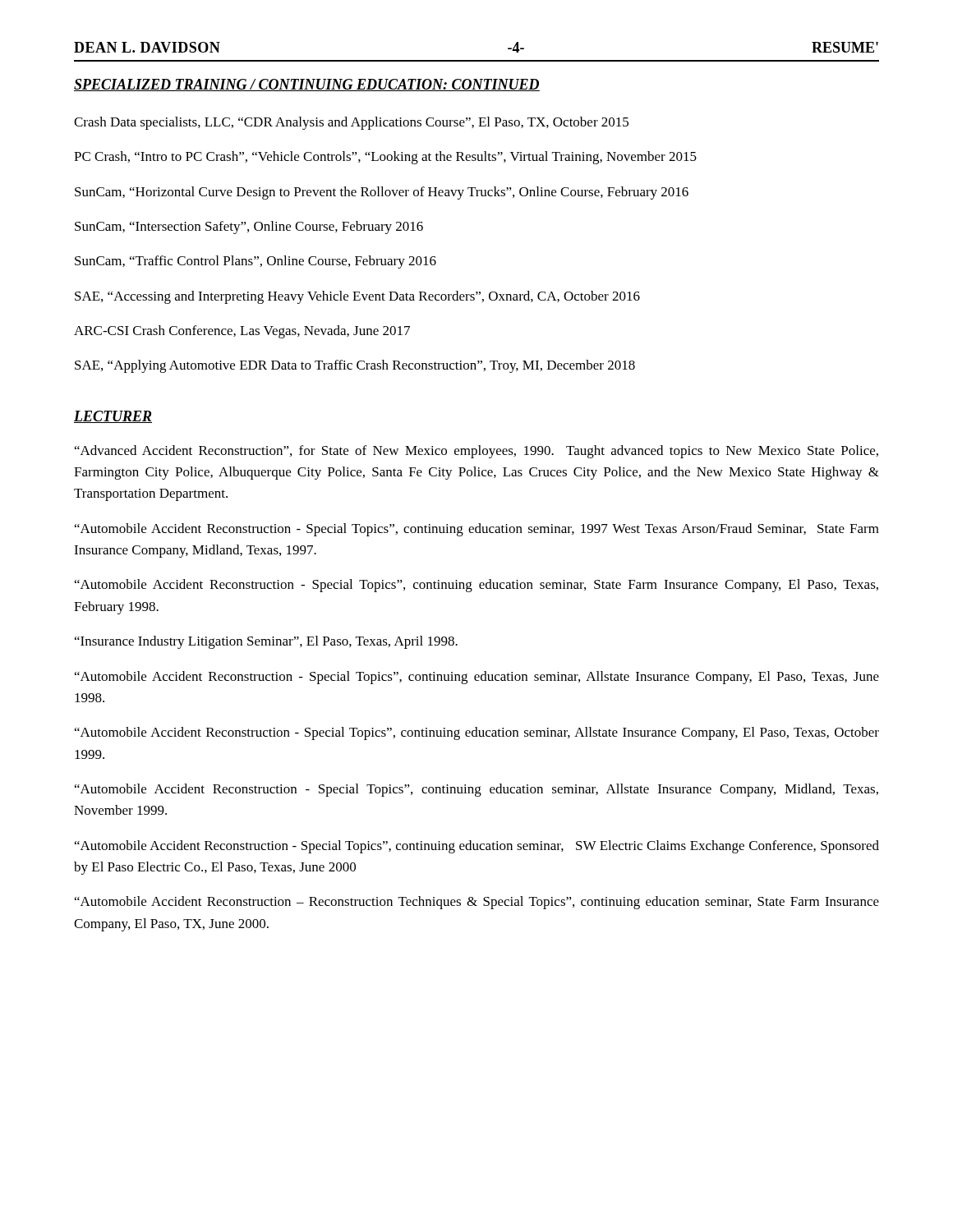
Task: Where does it say "SunCam, “Traffic Control Plans”, Online Course, February 2016"?
Action: [x=255, y=261]
